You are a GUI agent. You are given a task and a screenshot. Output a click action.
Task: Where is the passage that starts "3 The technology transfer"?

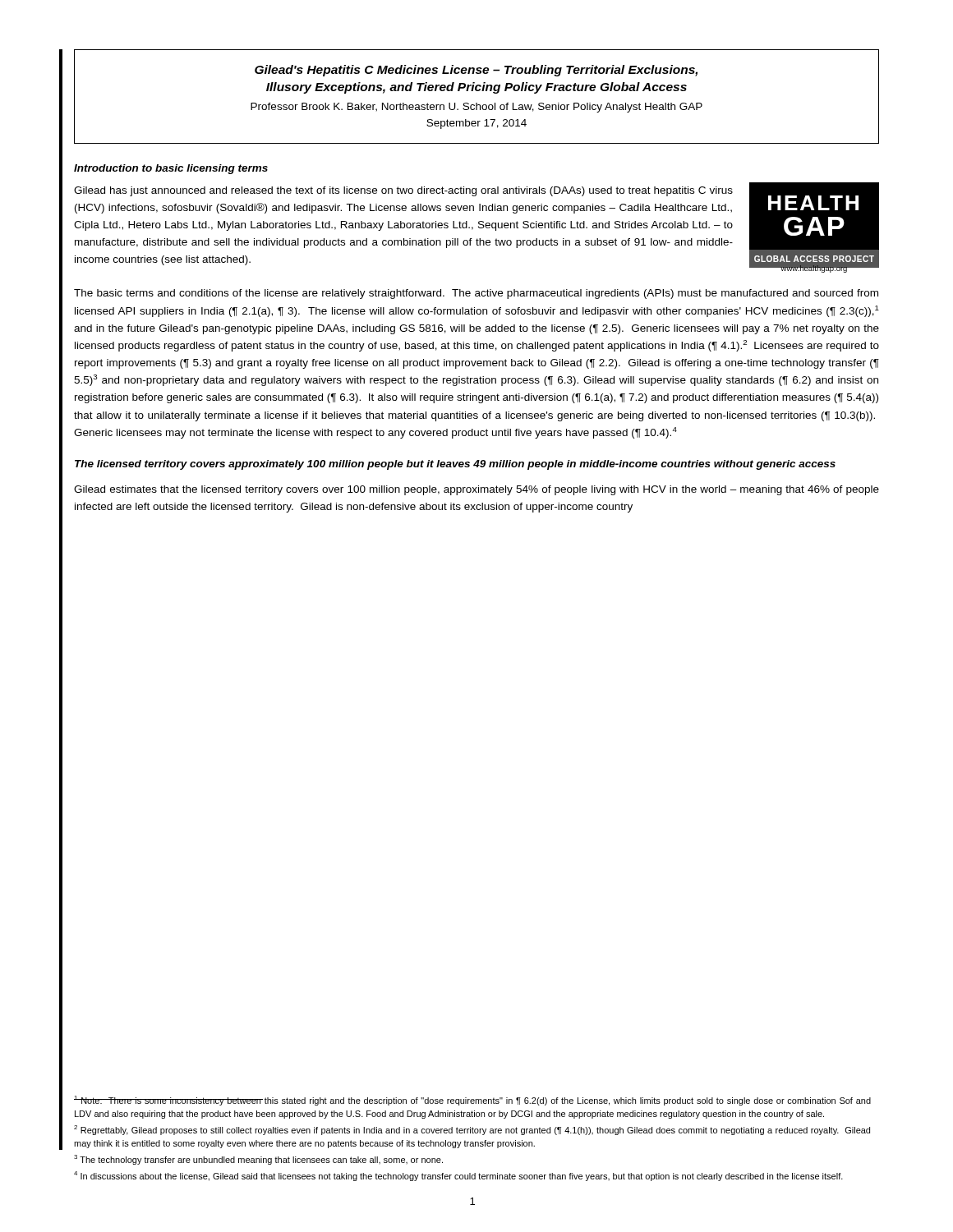tap(259, 1159)
